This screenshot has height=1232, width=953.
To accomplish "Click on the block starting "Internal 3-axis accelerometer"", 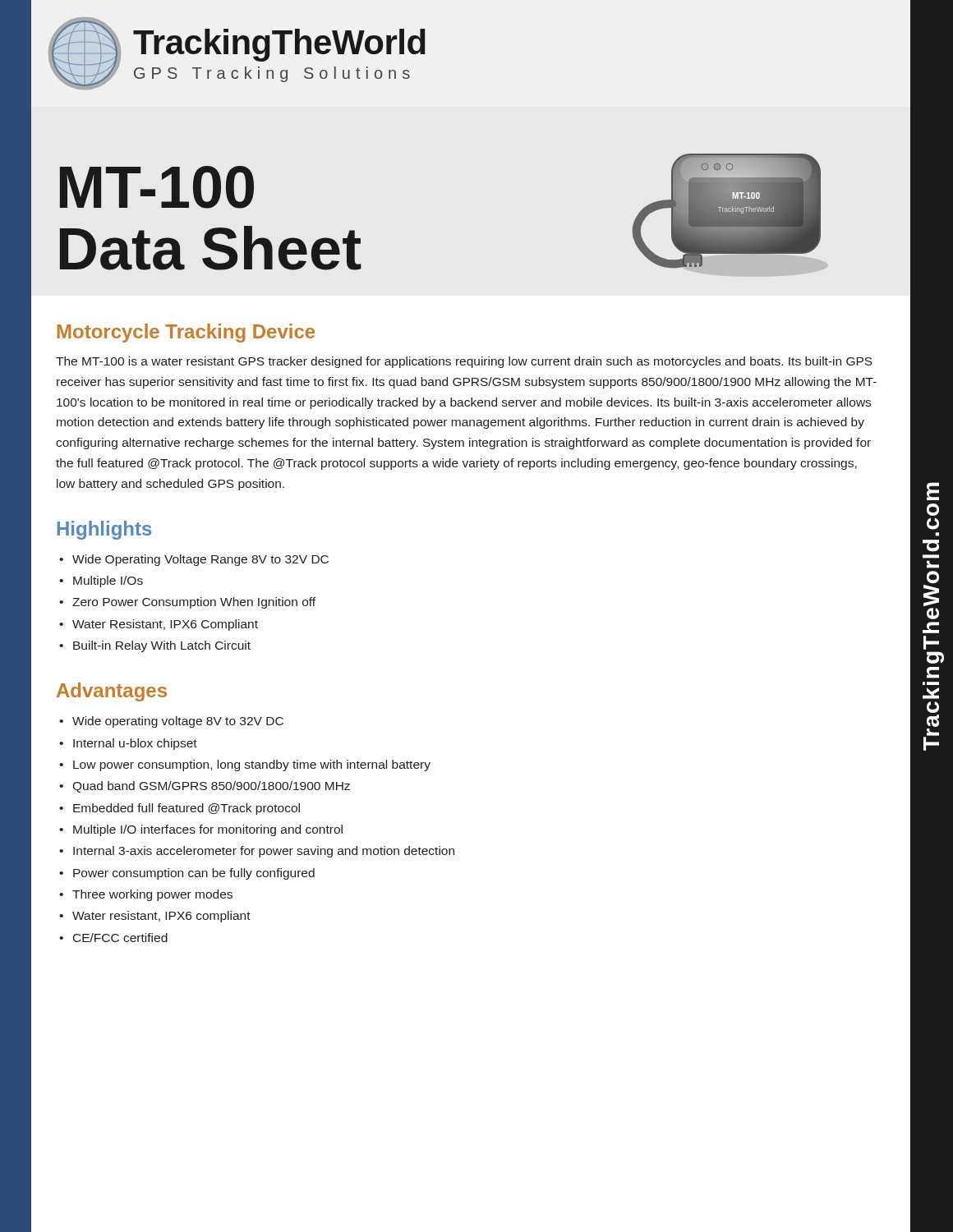I will [x=264, y=851].
